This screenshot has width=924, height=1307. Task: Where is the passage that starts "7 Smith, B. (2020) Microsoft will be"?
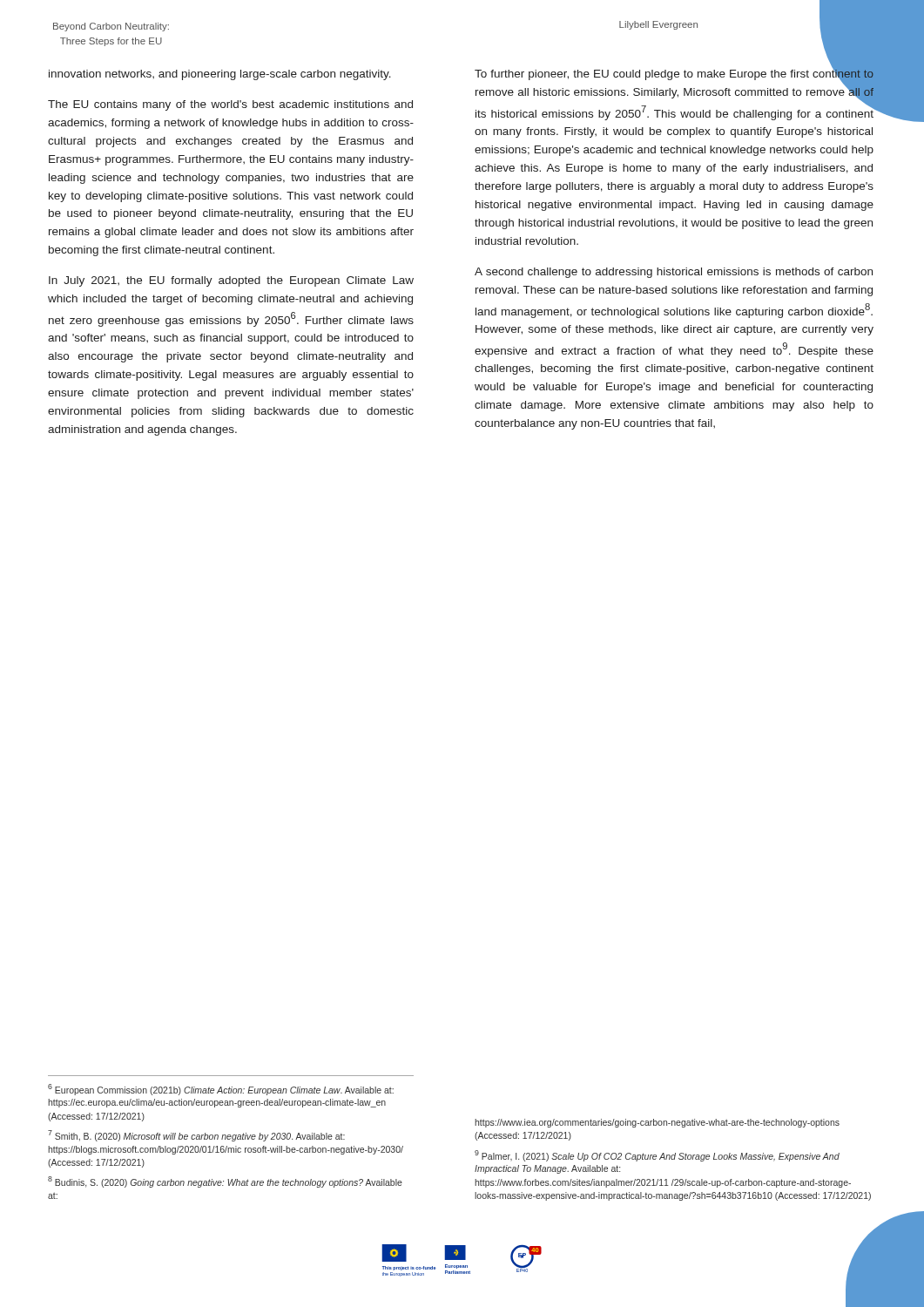point(226,1148)
